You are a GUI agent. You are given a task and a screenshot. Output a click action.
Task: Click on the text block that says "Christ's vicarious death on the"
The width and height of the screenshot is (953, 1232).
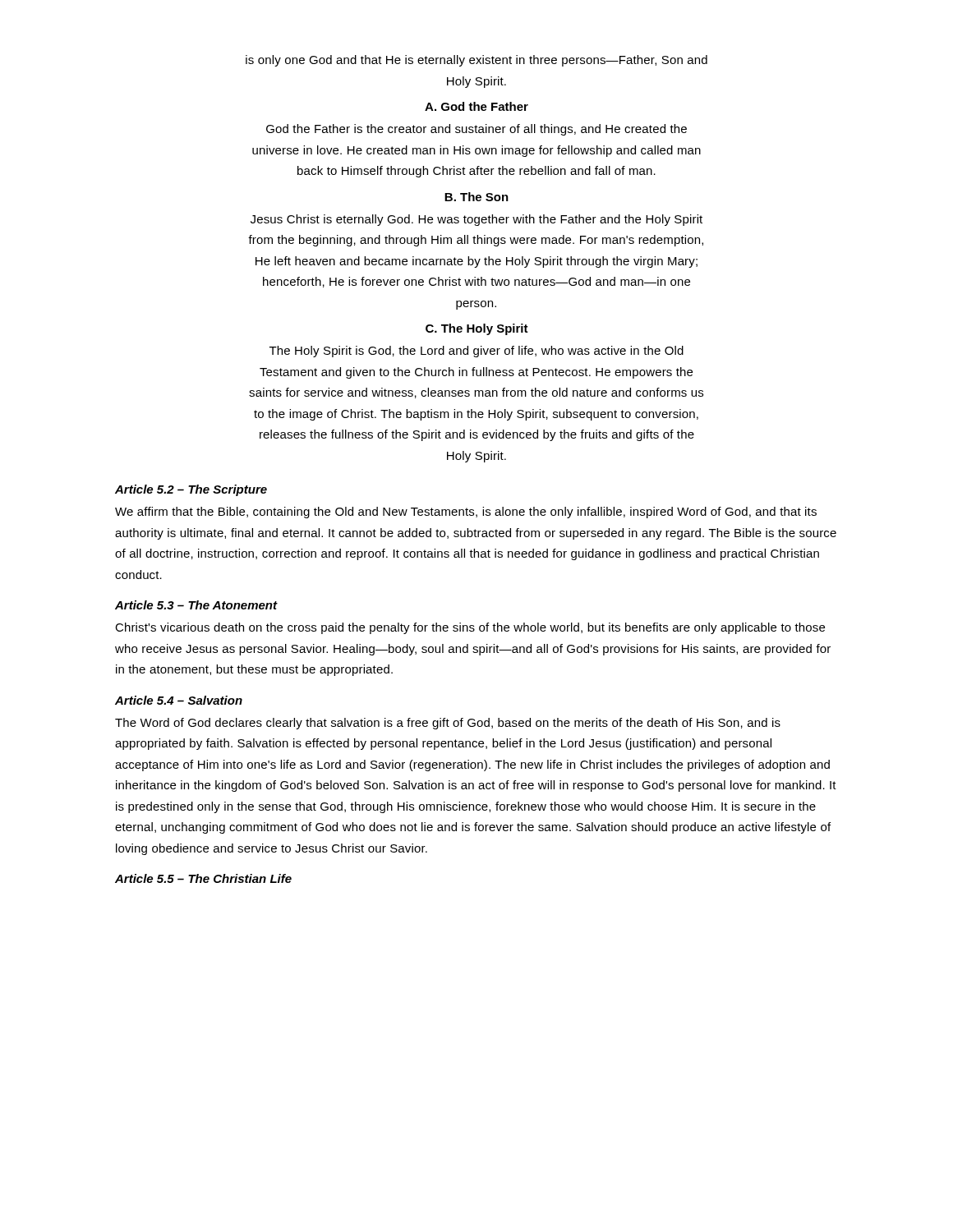[473, 648]
